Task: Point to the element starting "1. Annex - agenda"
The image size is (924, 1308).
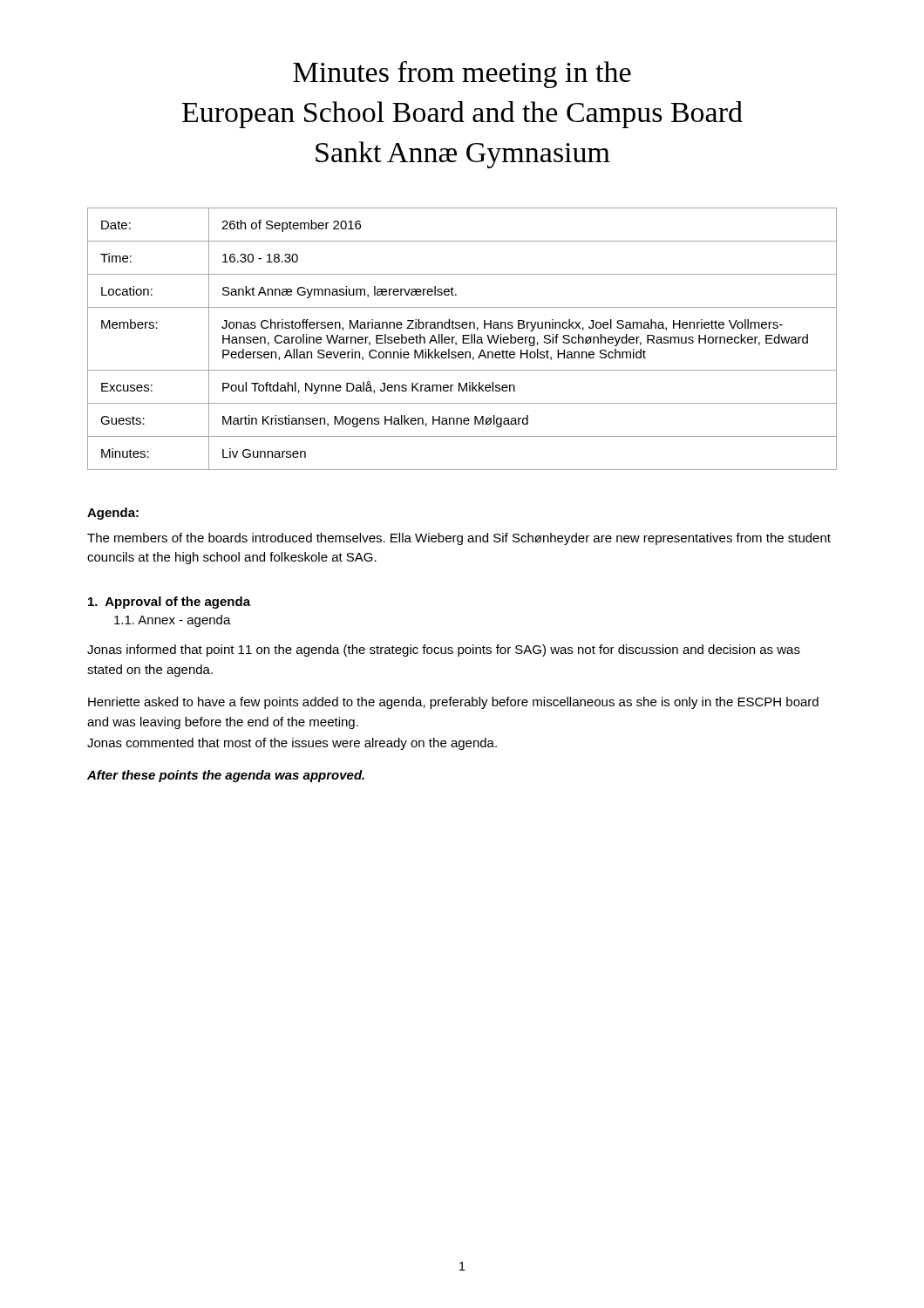Action: (172, 619)
